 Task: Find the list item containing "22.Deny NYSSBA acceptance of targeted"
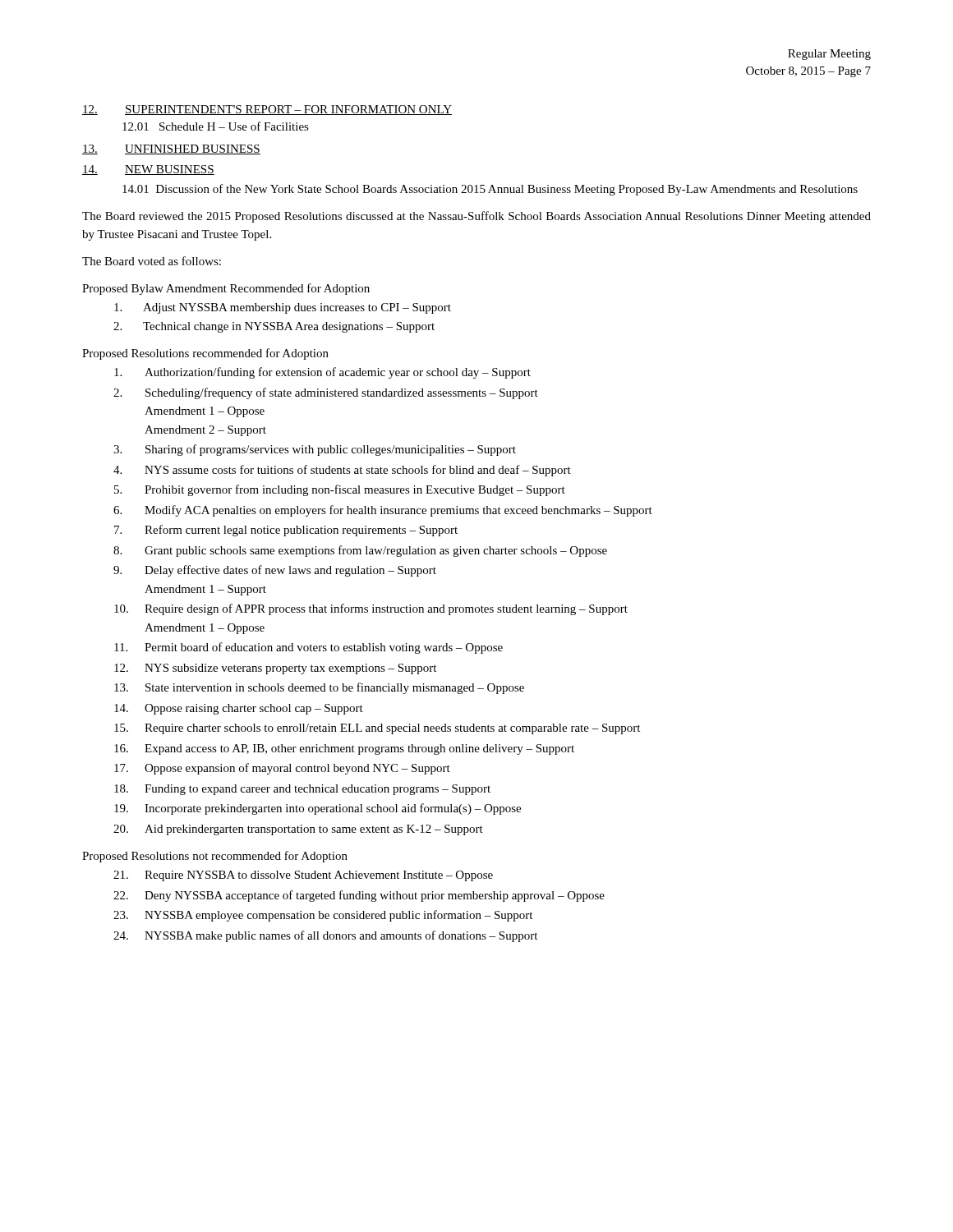359,895
